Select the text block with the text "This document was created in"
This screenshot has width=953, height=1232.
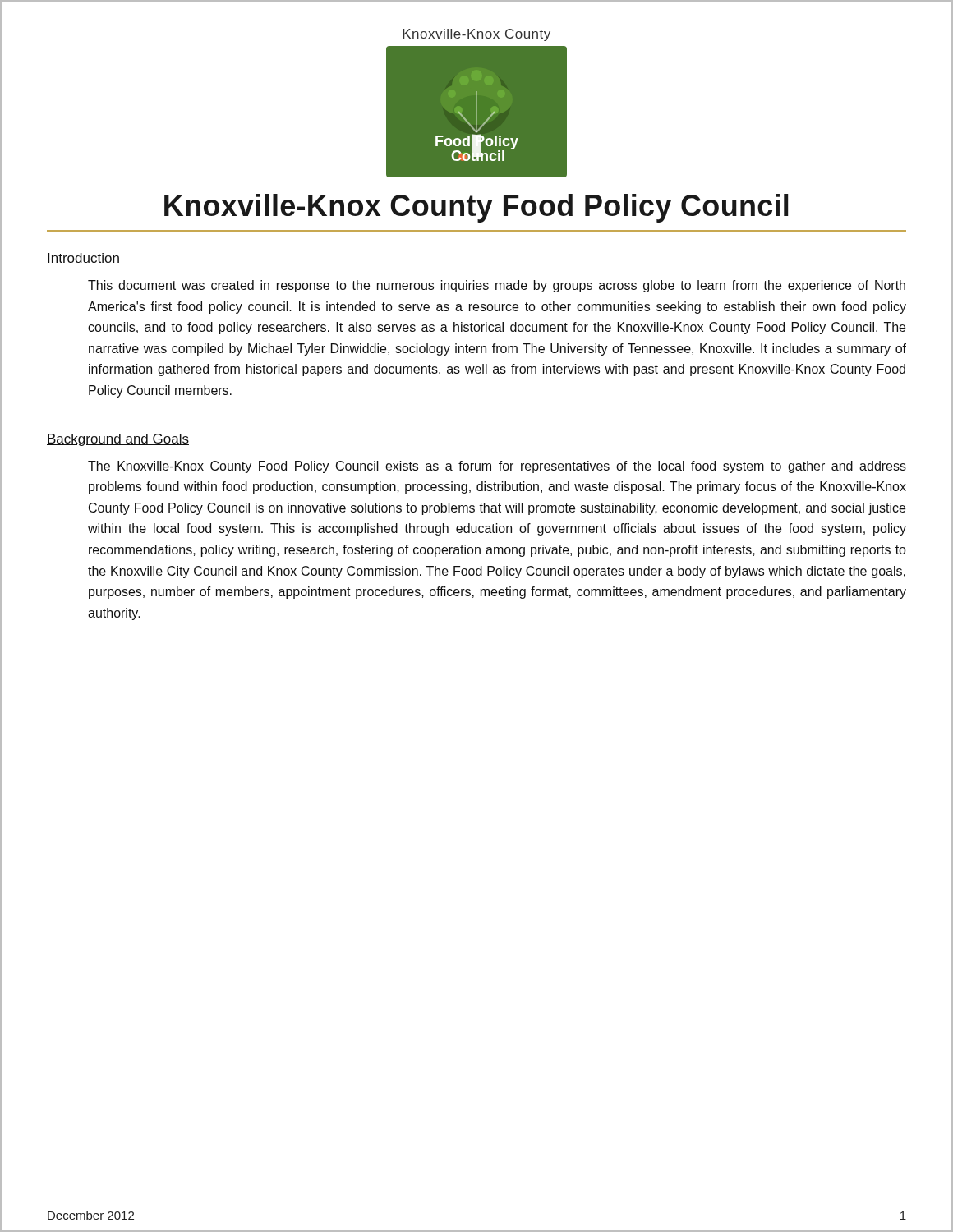[x=497, y=338]
